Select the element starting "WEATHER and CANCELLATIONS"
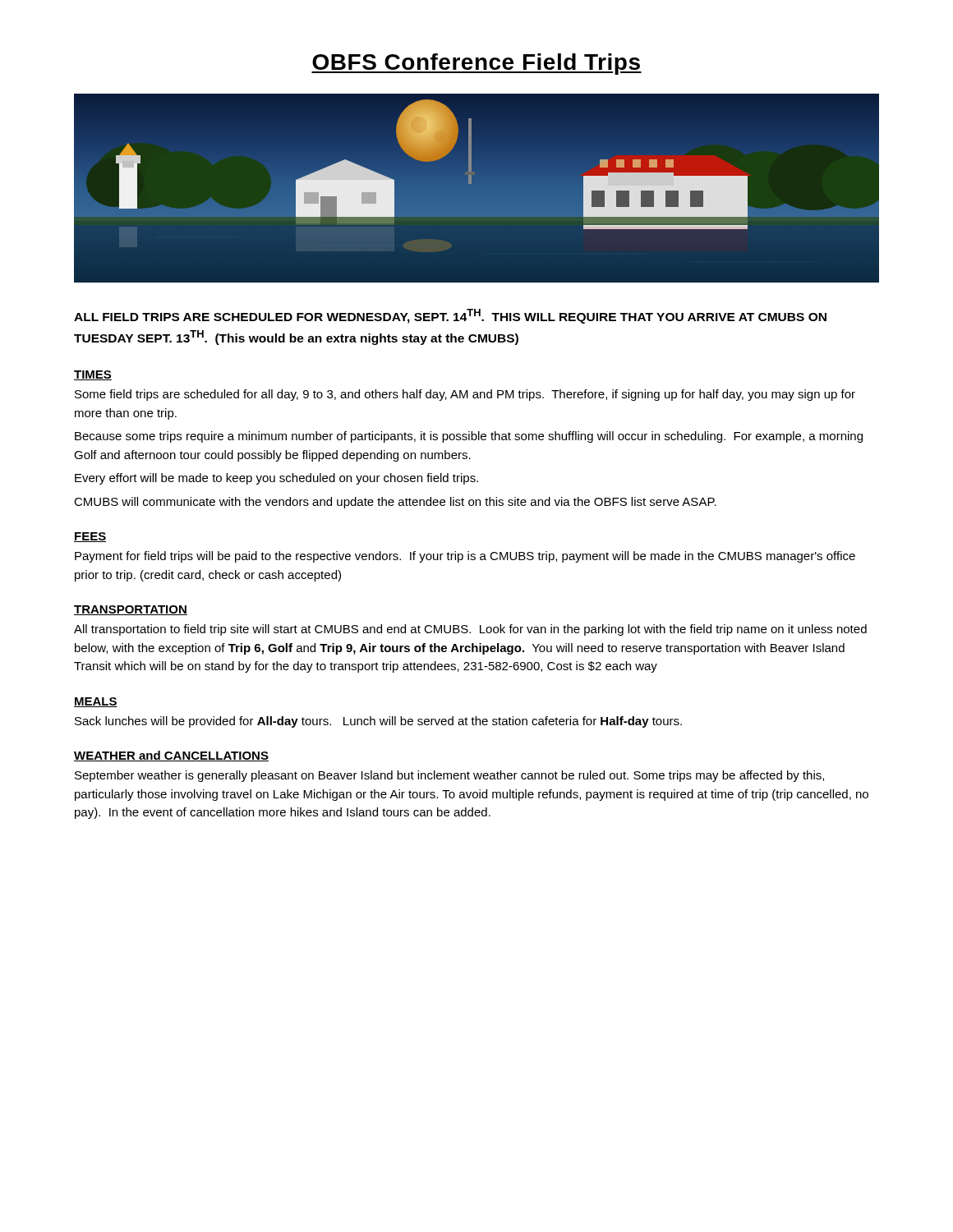Screen dimensions: 1232x953 tap(171, 755)
